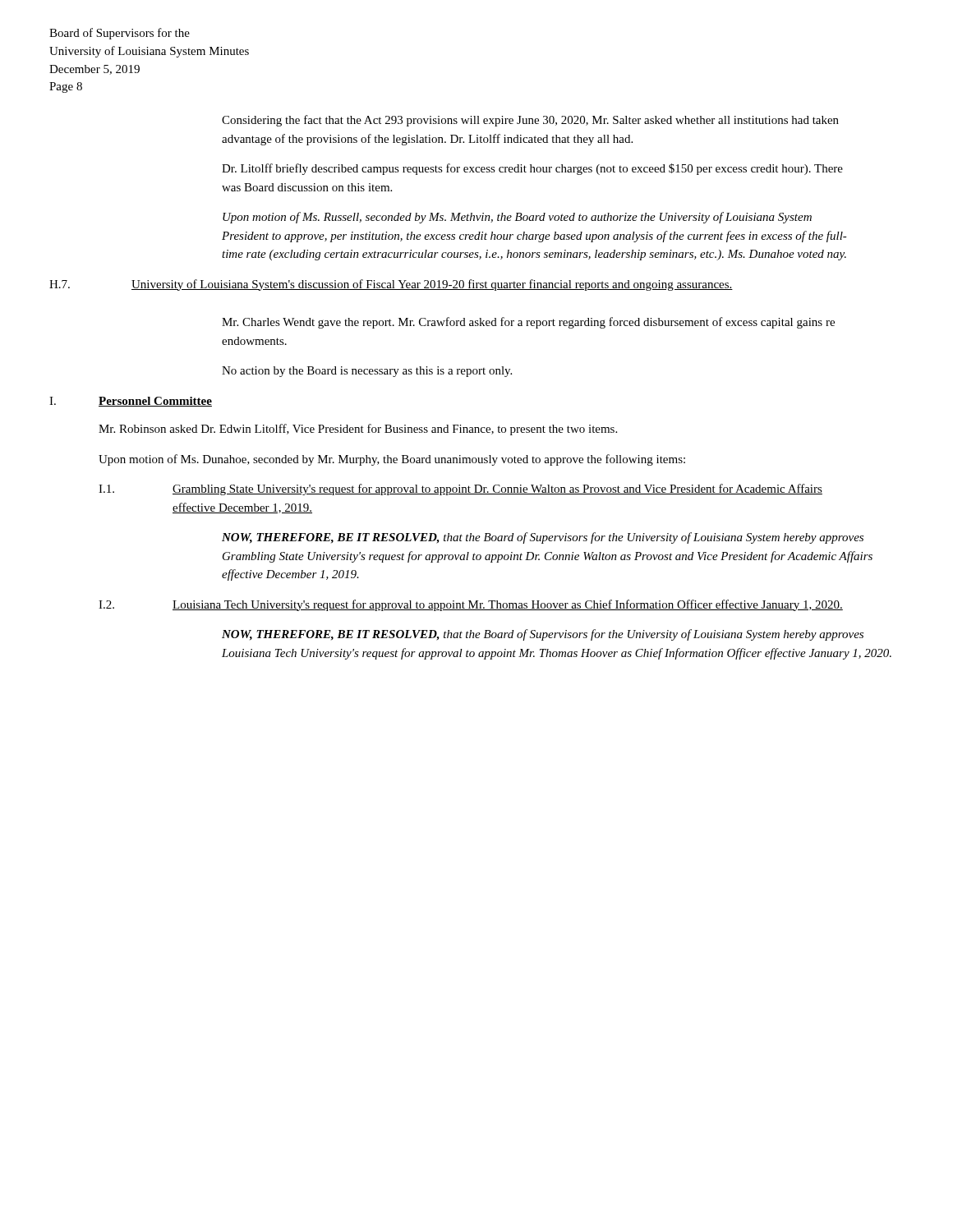The height and width of the screenshot is (1232, 953).
Task: Select the text block containing "No action by"
Action: click(x=367, y=370)
